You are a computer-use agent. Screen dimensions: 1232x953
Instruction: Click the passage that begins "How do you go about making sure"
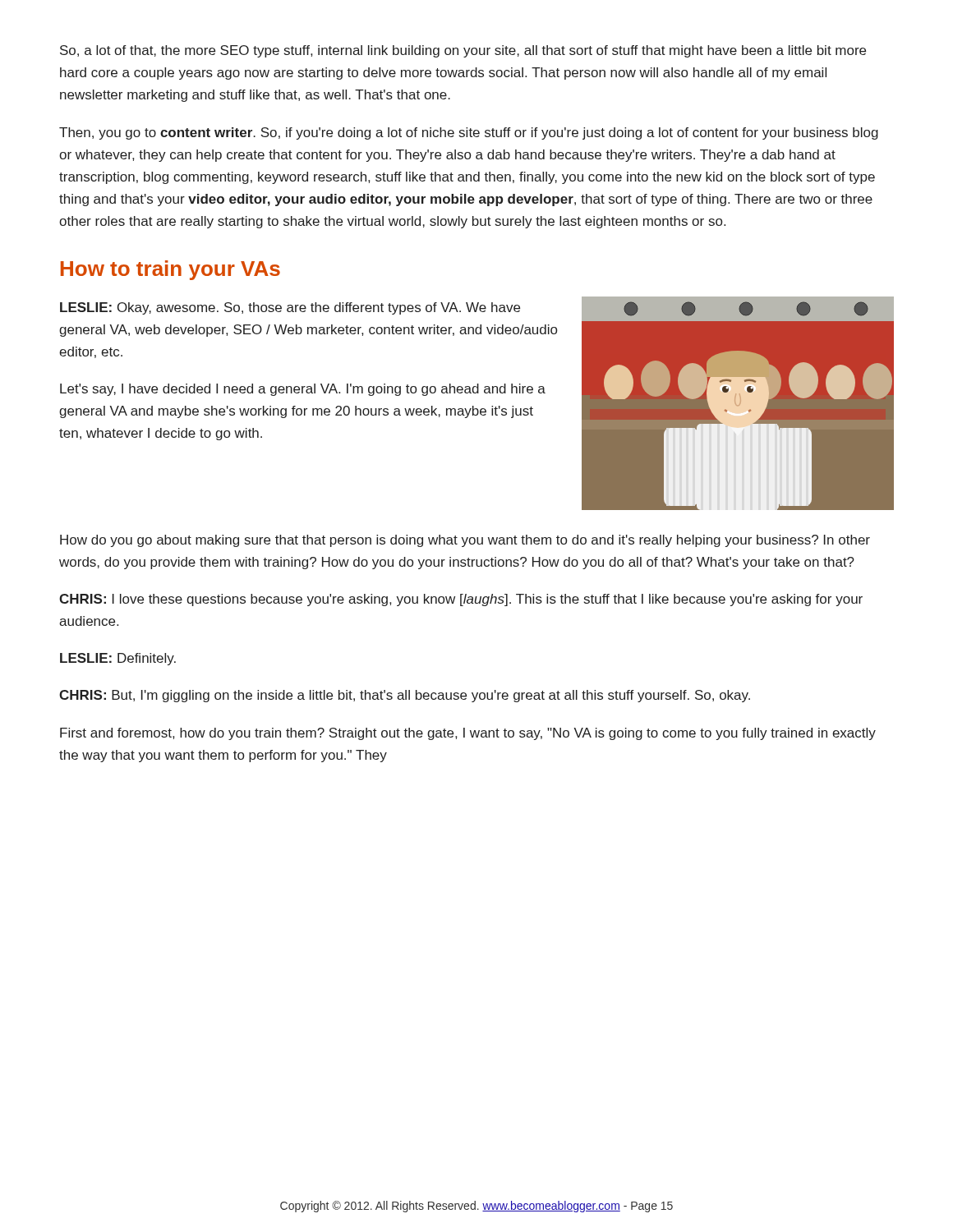(465, 551)
